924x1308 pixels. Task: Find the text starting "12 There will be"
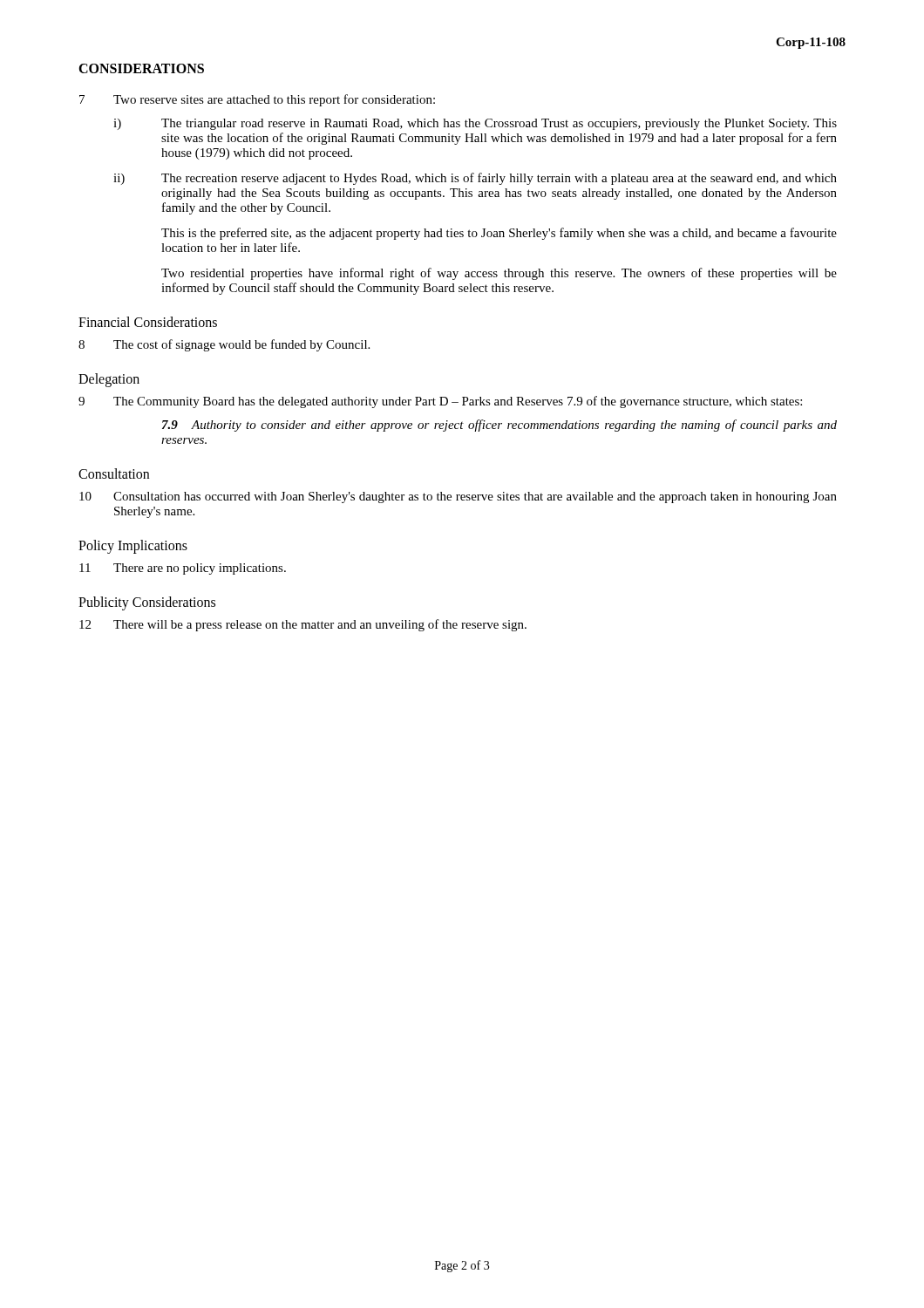(458, 625)
